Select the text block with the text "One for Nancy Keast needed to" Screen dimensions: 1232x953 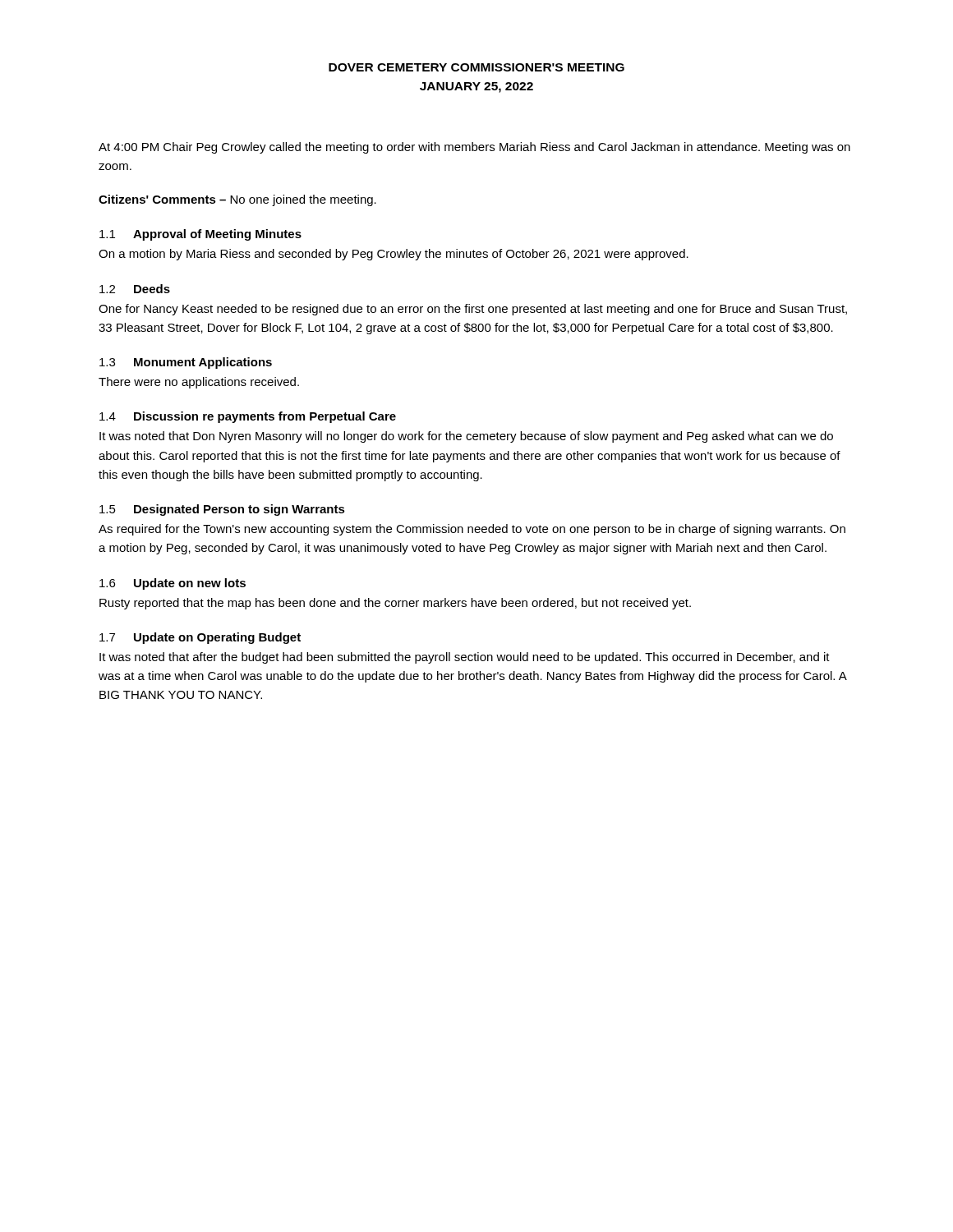[473, 318]
